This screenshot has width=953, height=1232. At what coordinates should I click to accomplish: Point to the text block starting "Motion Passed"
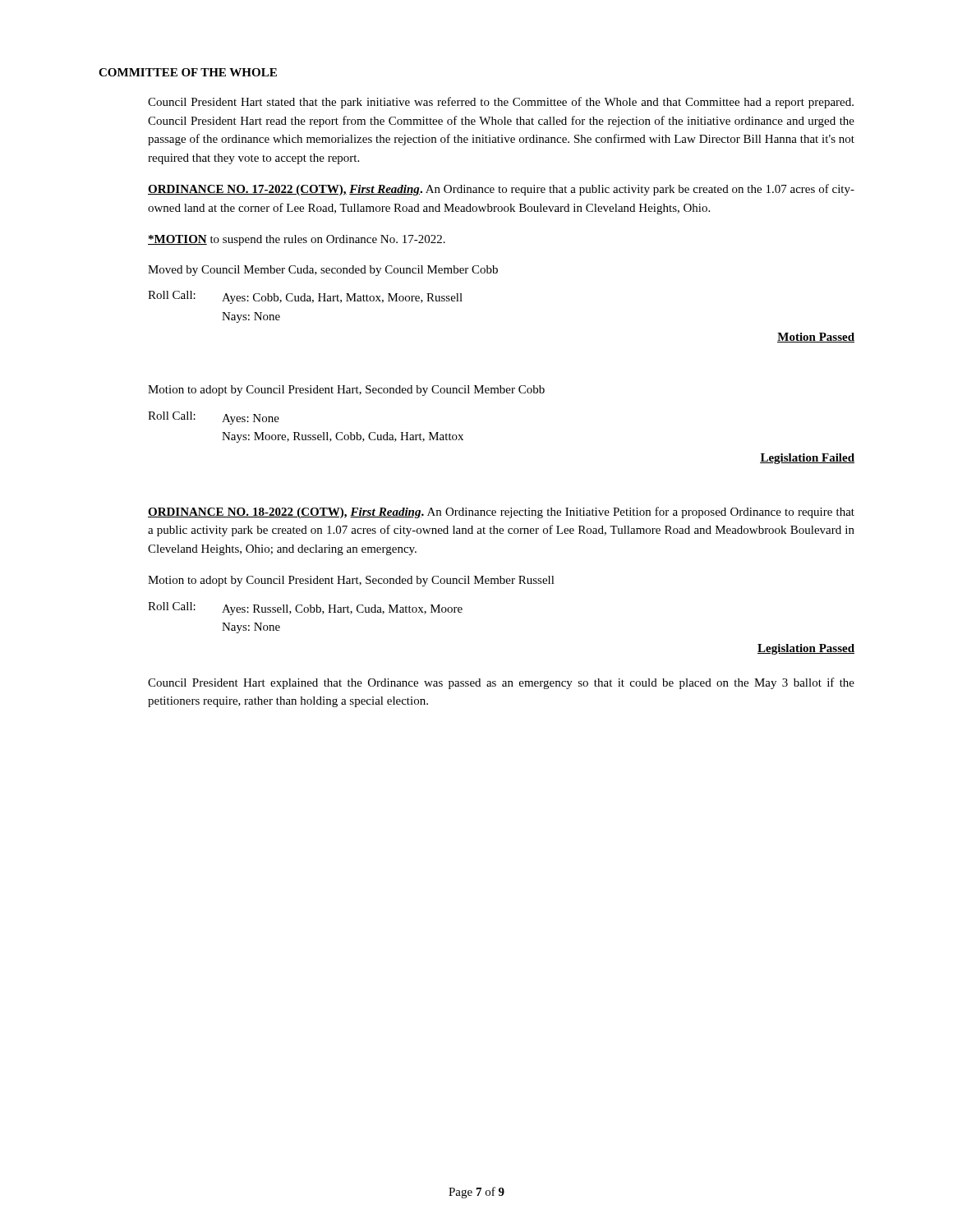pos(816,337)
